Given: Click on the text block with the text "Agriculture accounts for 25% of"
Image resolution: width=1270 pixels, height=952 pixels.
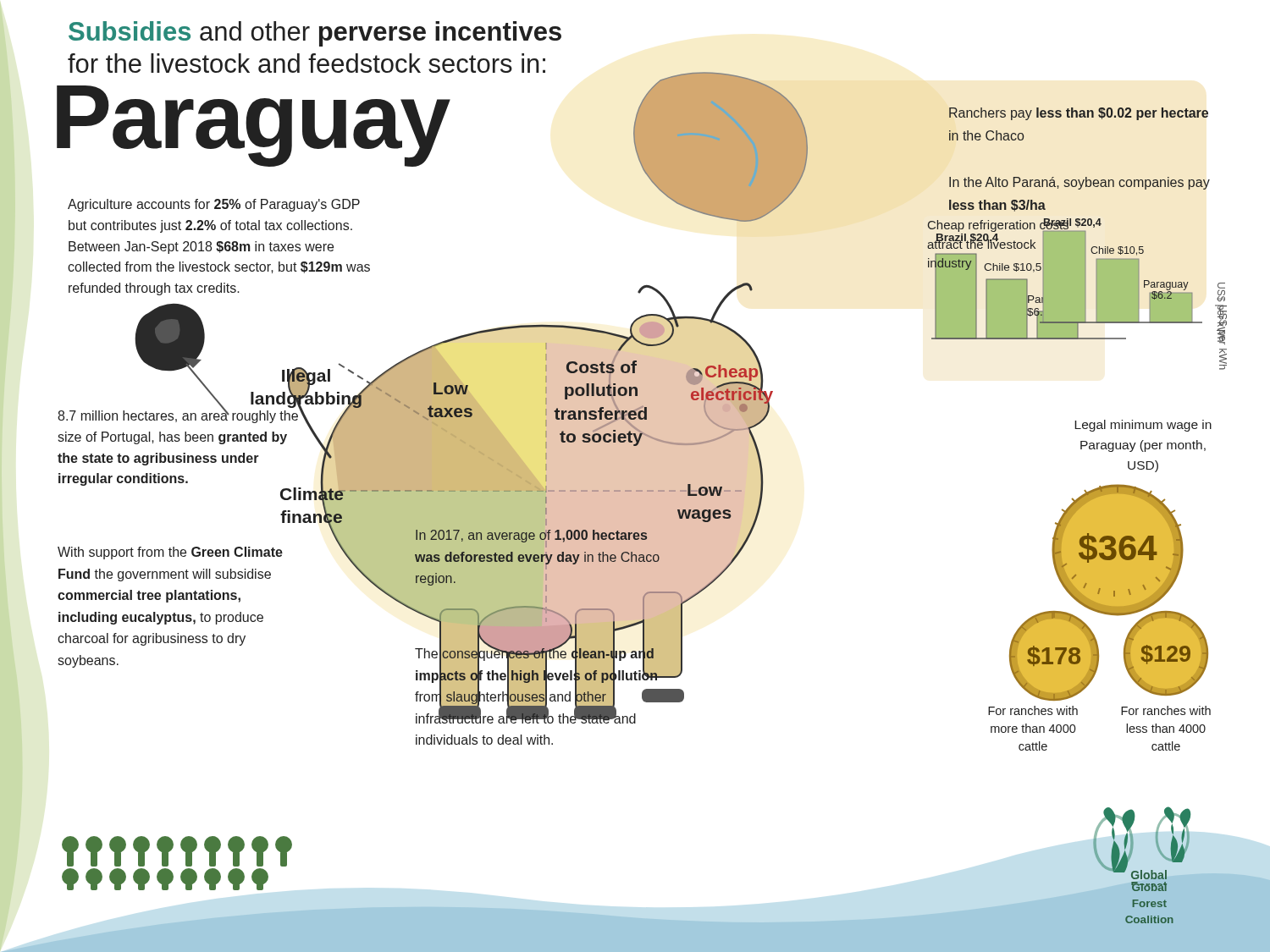Looking at the screenshot, I should (x=219, y=246).
